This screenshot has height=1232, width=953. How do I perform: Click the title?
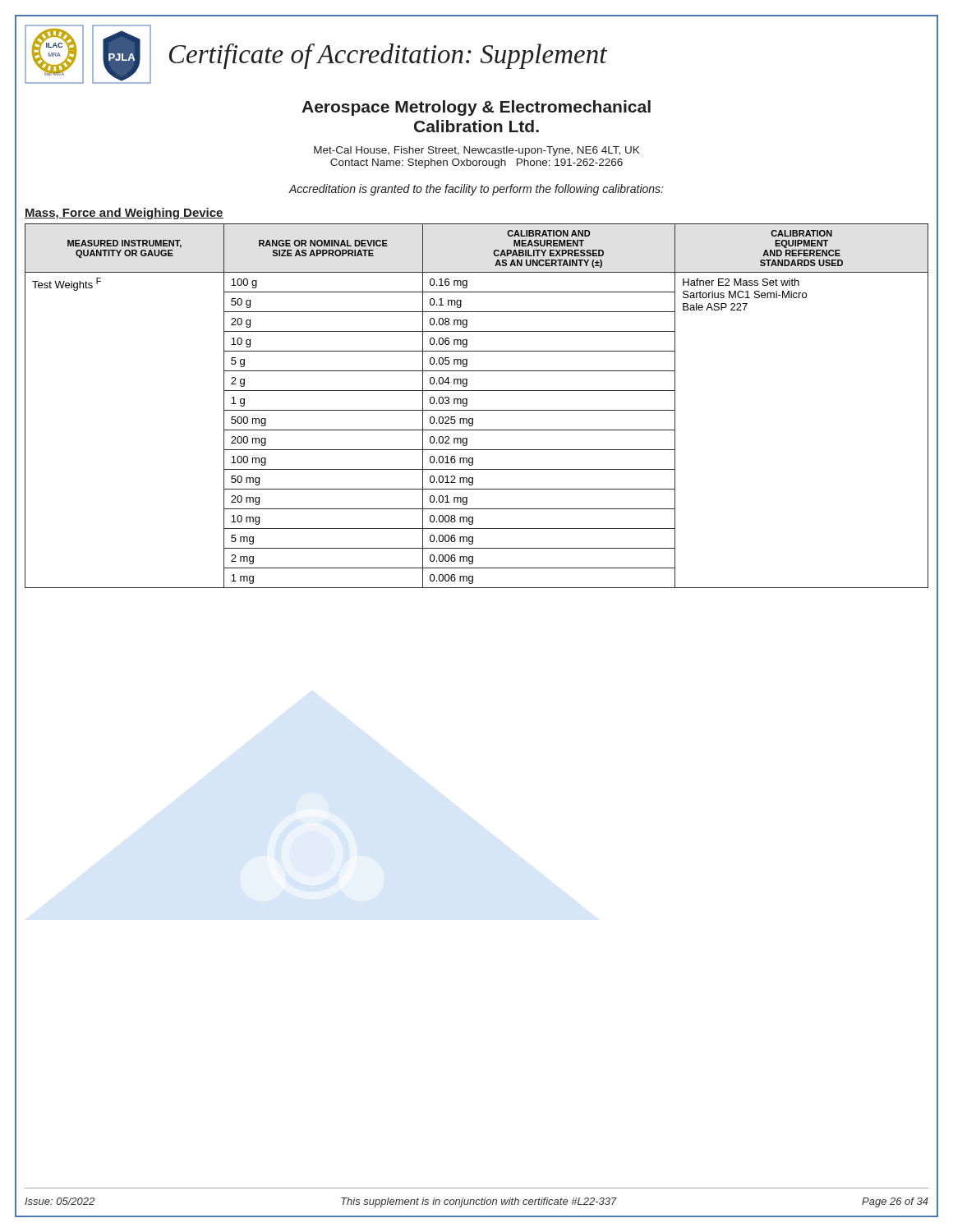point(387,54)
